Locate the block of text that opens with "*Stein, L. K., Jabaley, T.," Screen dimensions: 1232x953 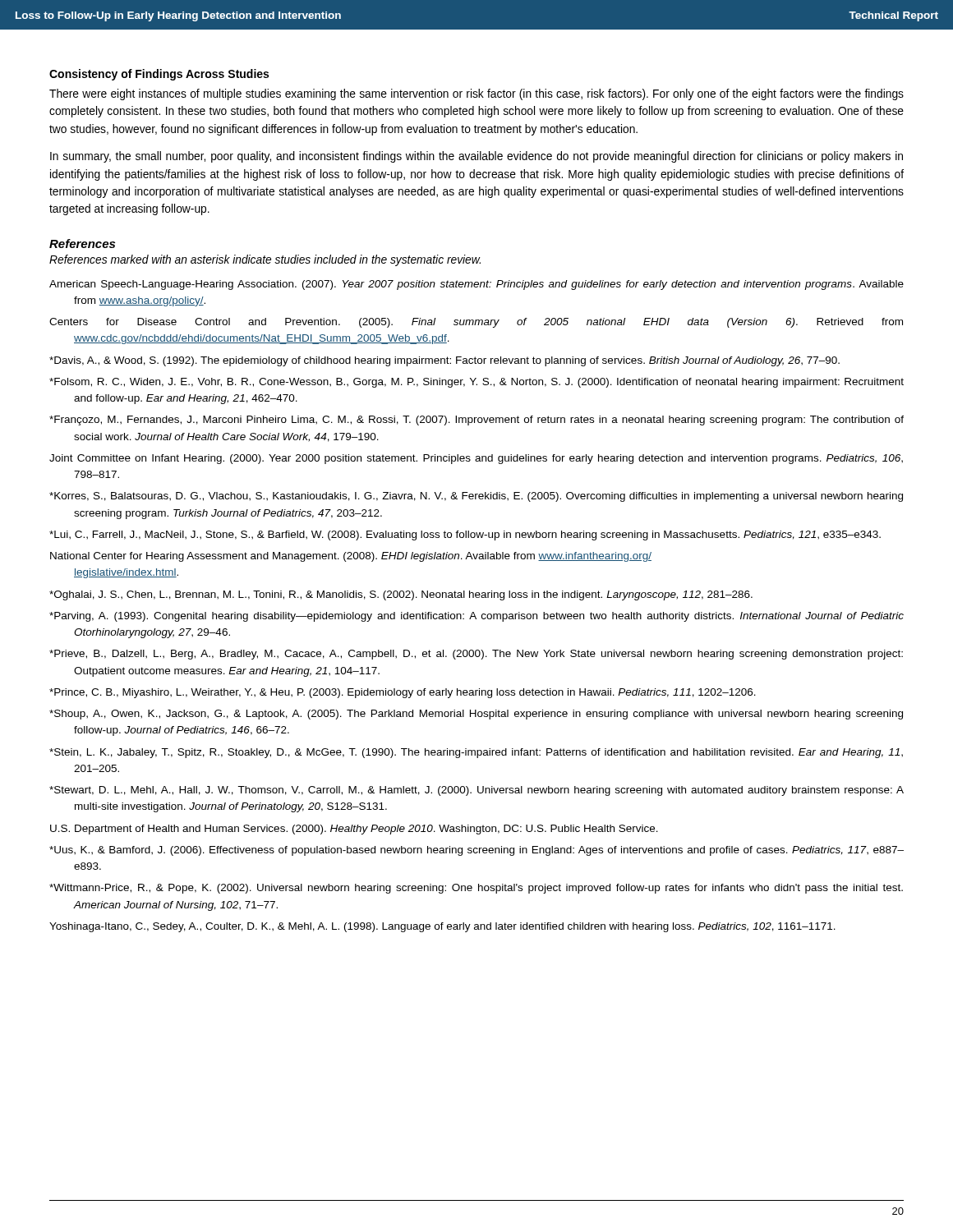click(x=476, y=760)
